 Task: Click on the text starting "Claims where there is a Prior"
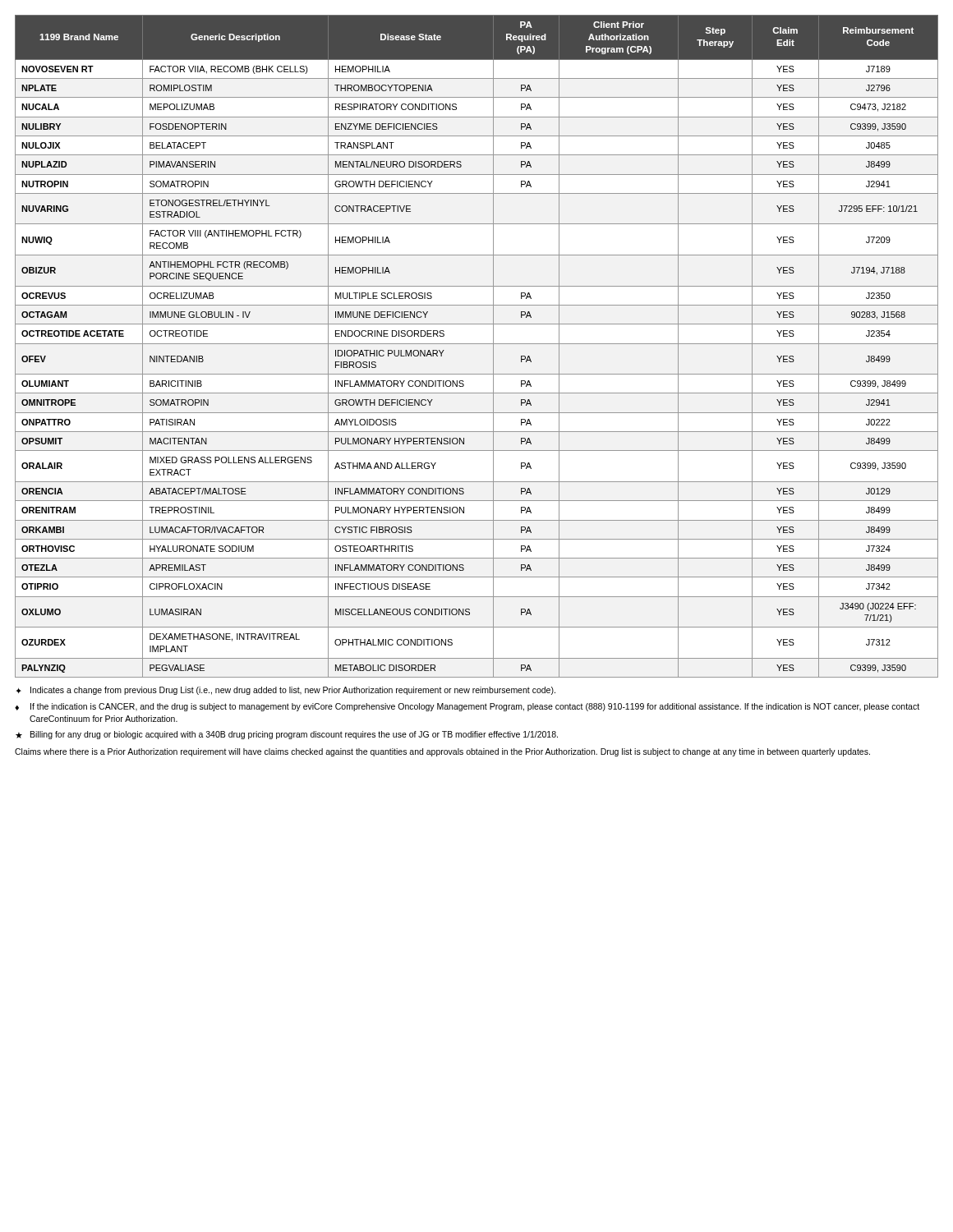(443, 751)
